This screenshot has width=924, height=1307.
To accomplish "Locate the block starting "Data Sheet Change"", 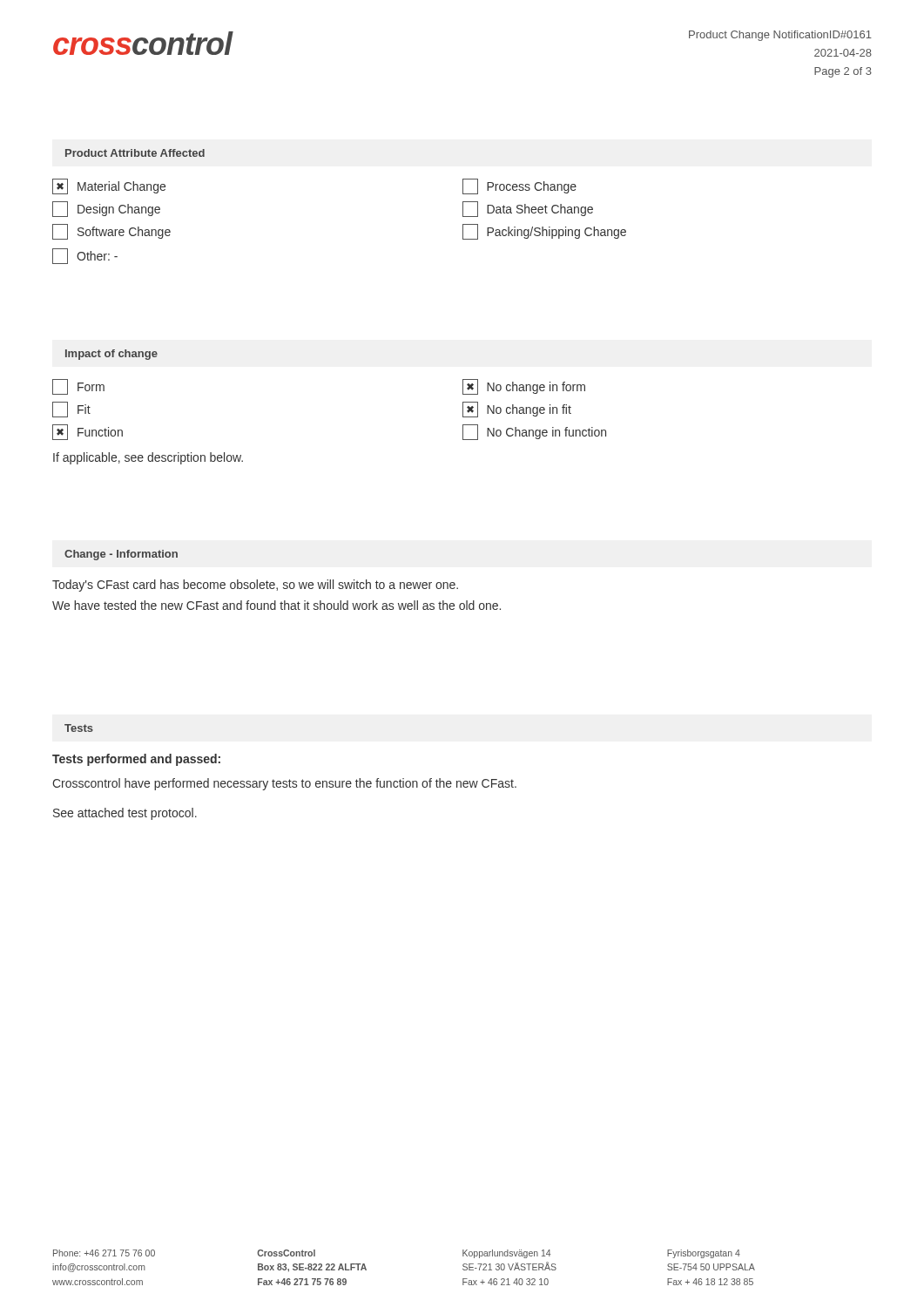I will click(x=528, y=209).
